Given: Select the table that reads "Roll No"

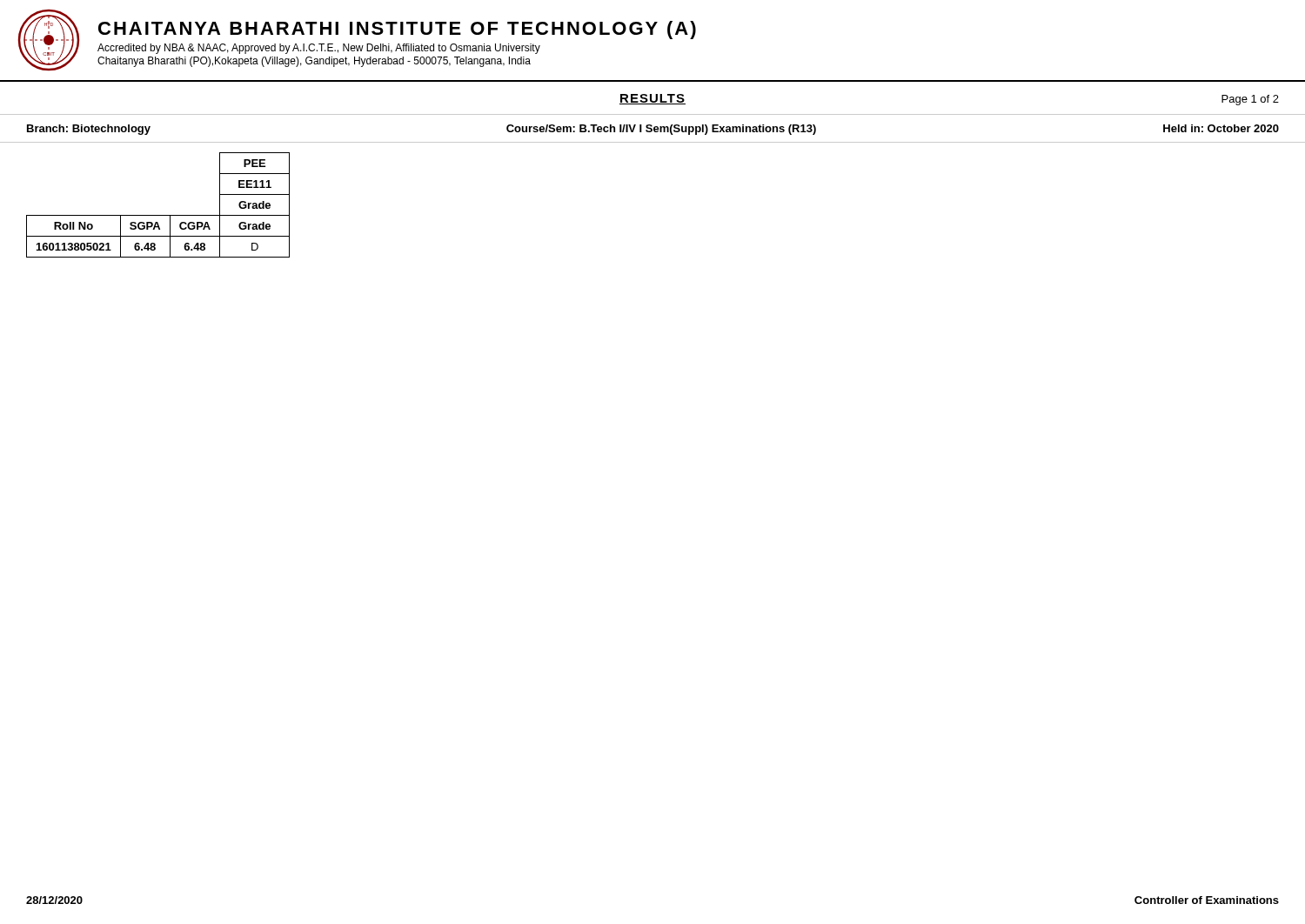Looking at the screenshot, I should [x=158, y=205].
